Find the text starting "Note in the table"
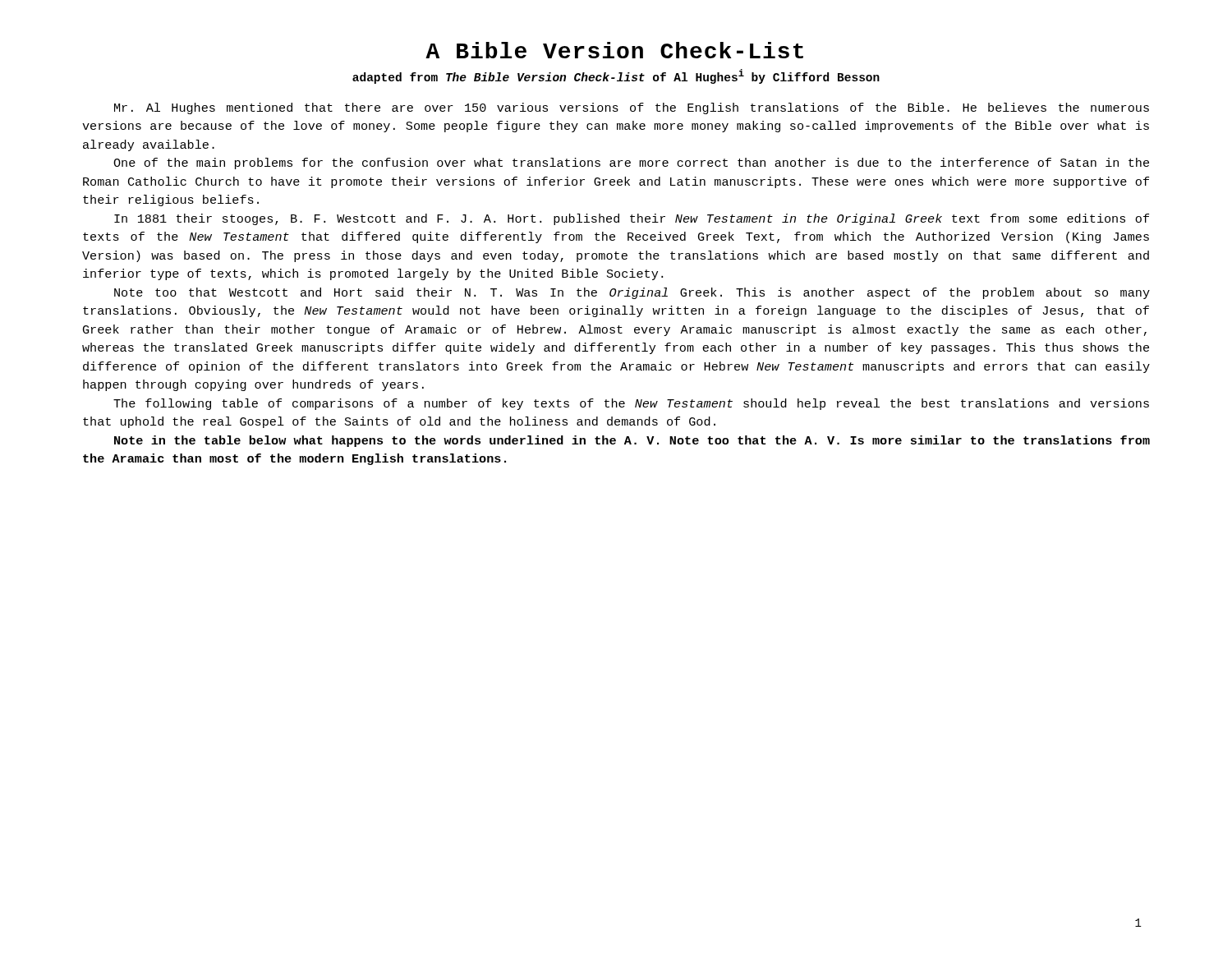Viewport: 1232px width, 953px height. tap(616, 450)
